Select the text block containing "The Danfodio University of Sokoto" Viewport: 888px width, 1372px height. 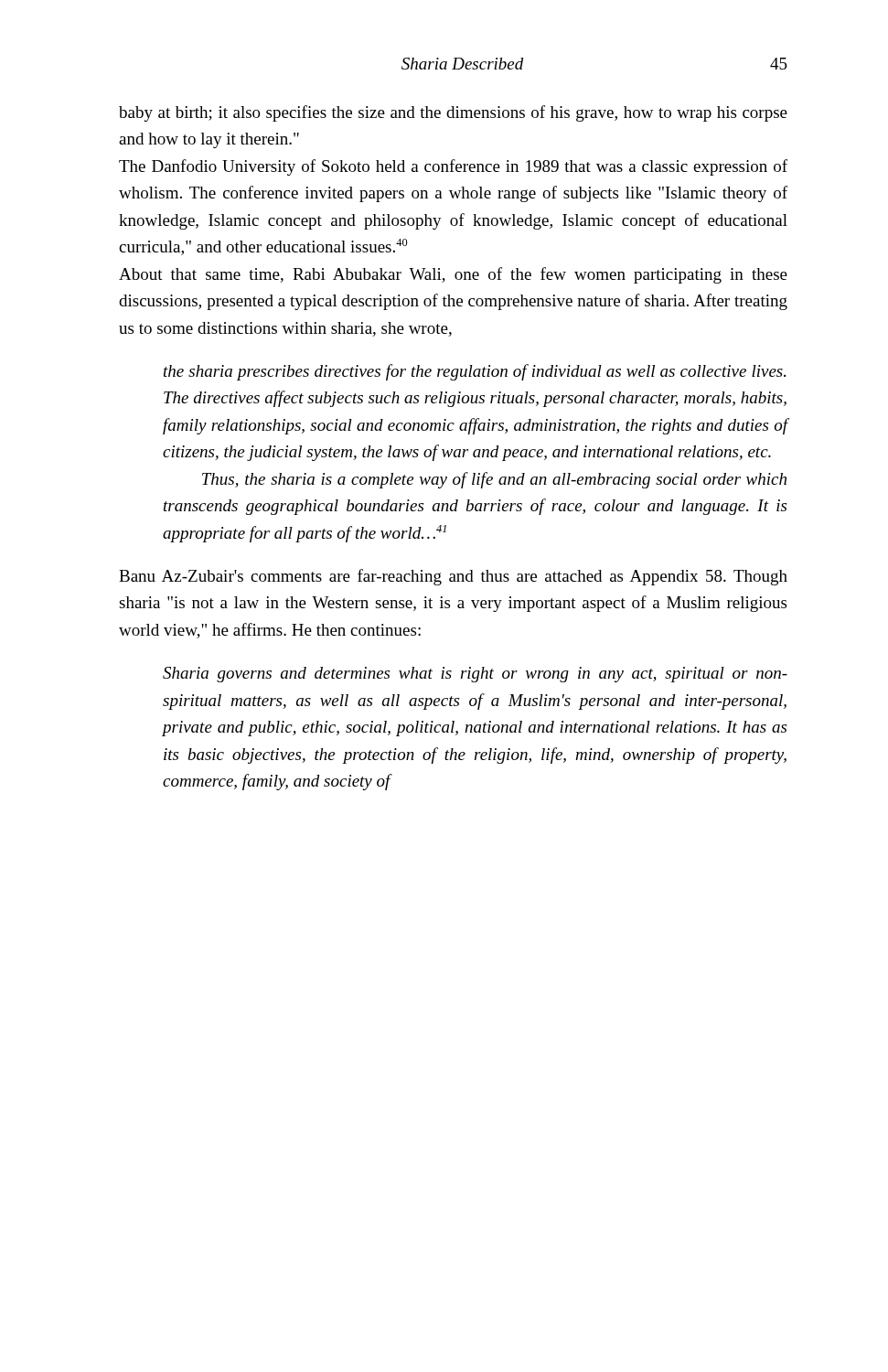tap(453, 206)
